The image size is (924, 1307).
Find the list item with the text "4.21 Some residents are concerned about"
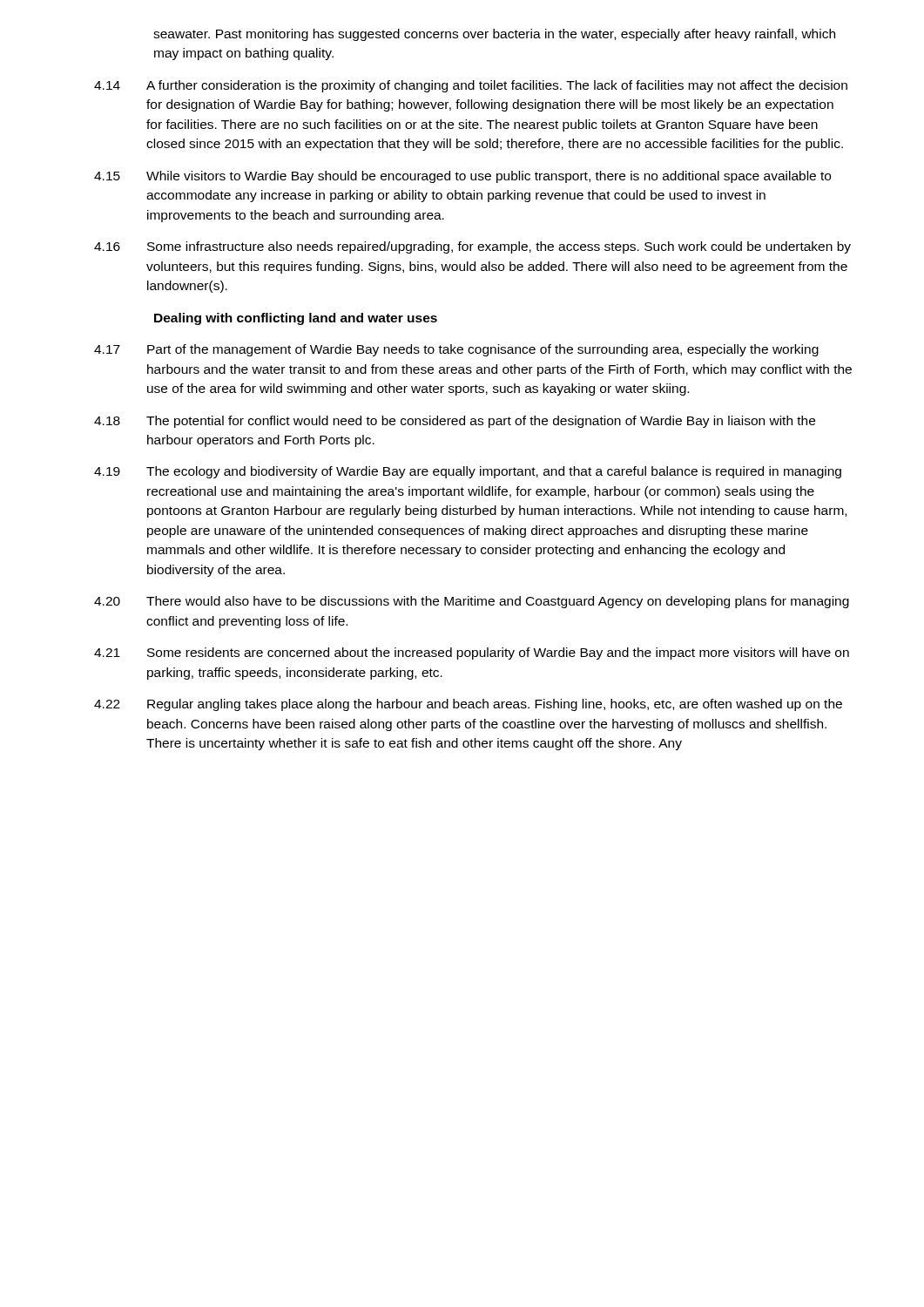pyautogui.click(x=473, y=663)
